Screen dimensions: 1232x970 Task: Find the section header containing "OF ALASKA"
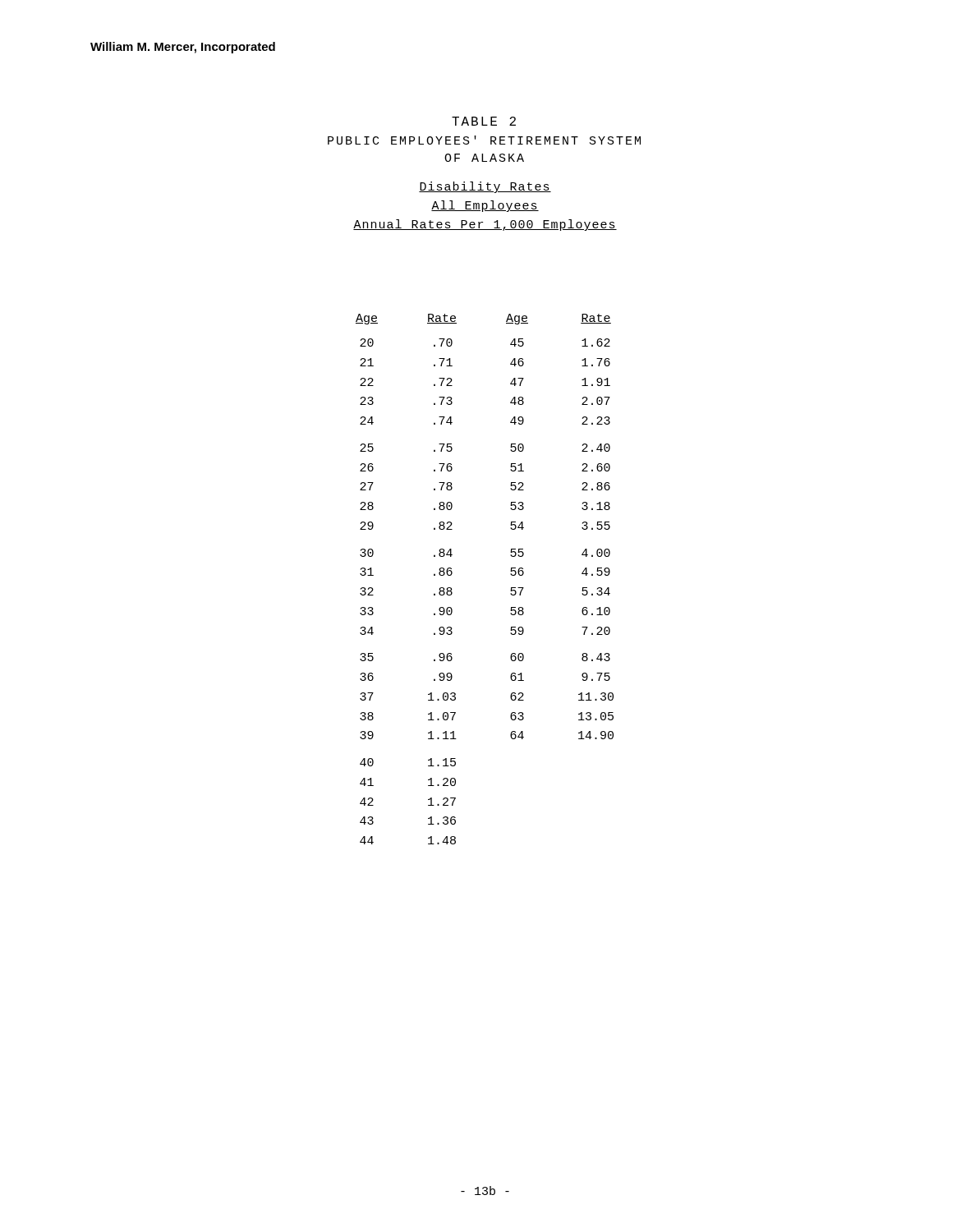[x=485, y=159]
